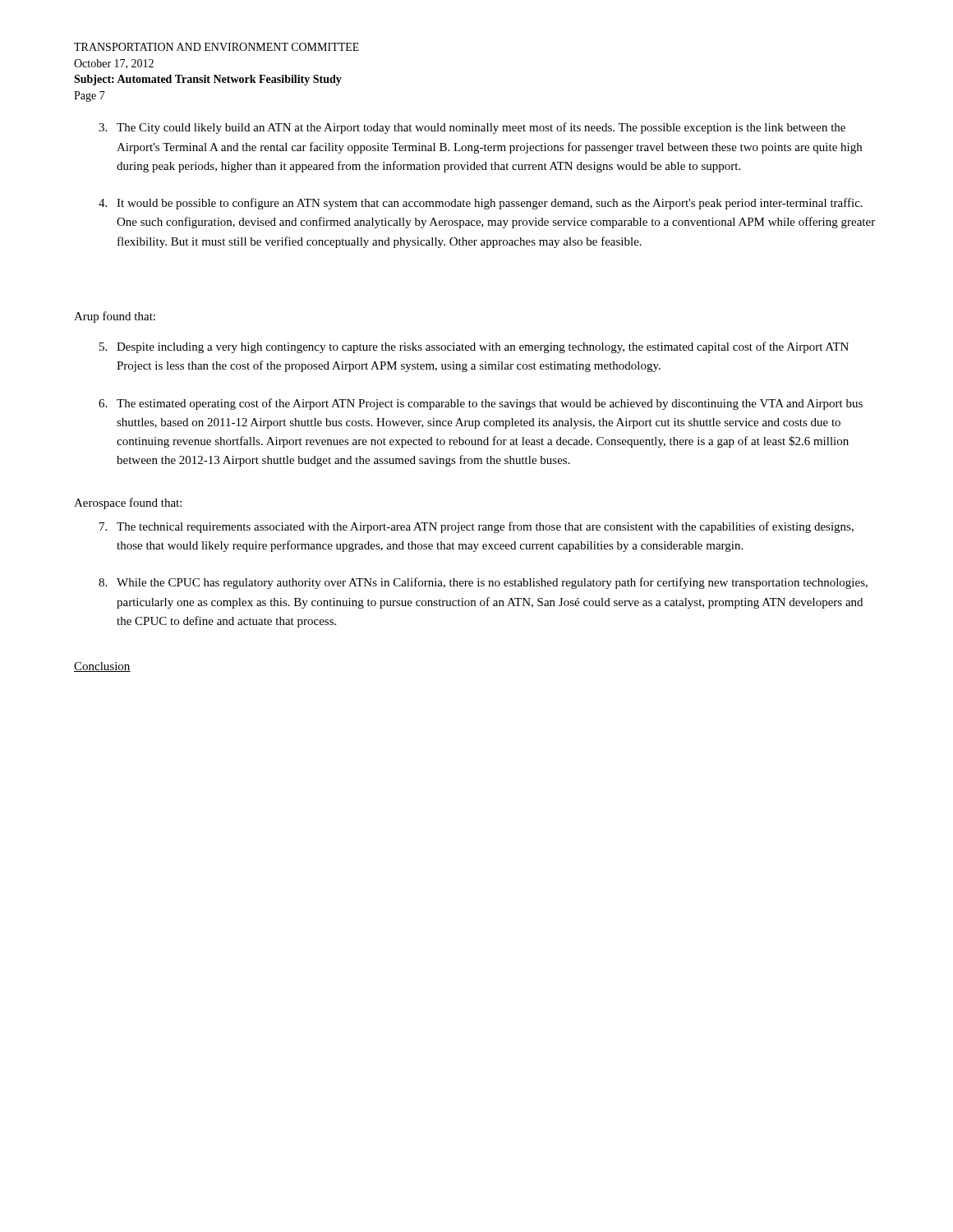Click on the text that says "Aerospace found that:"

tap(128, 502)
